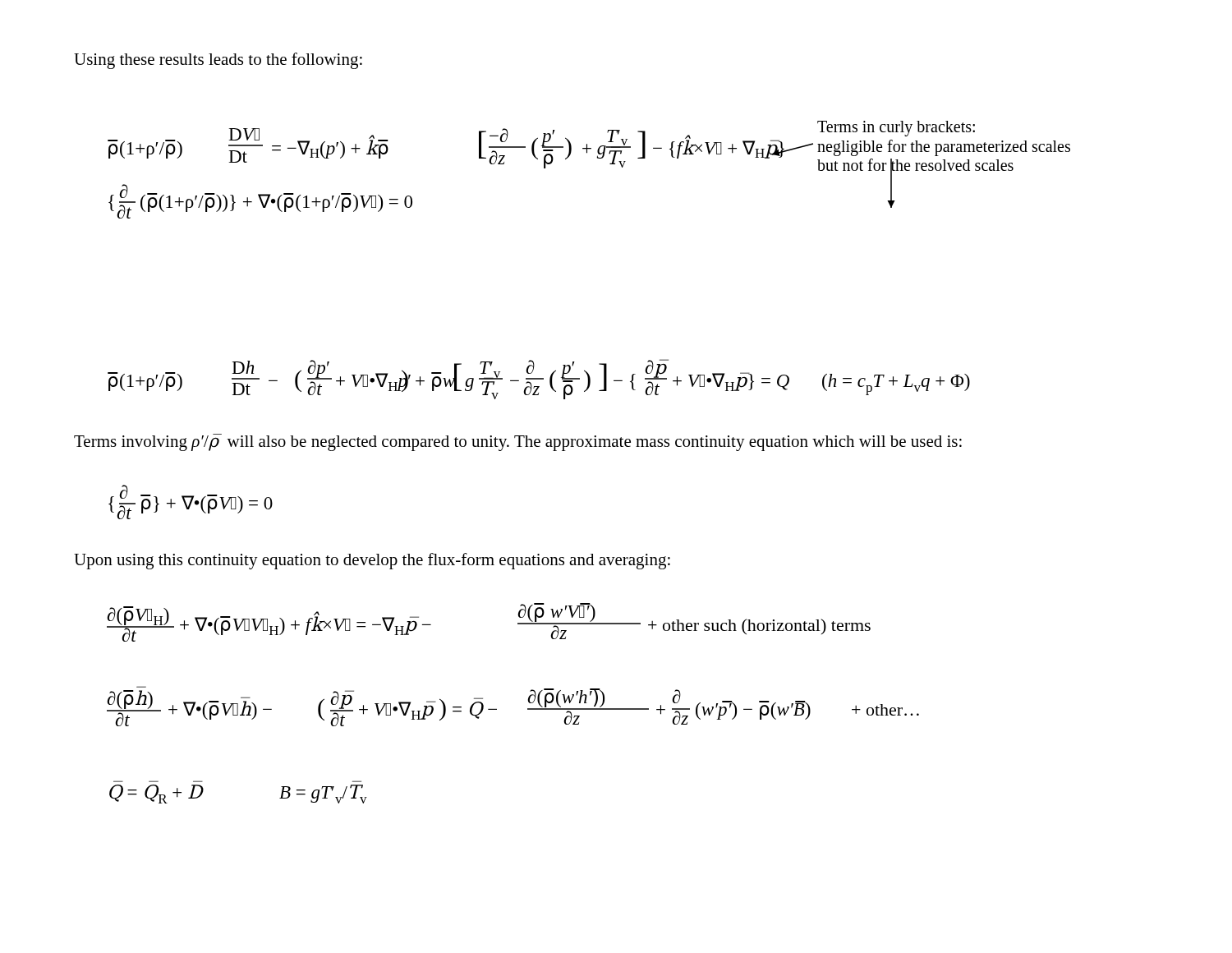
Task: Where is the passage that starts "Terms involving ρ′/ρ̅"?
Action: pyautogui.click(x=518, y=441)
